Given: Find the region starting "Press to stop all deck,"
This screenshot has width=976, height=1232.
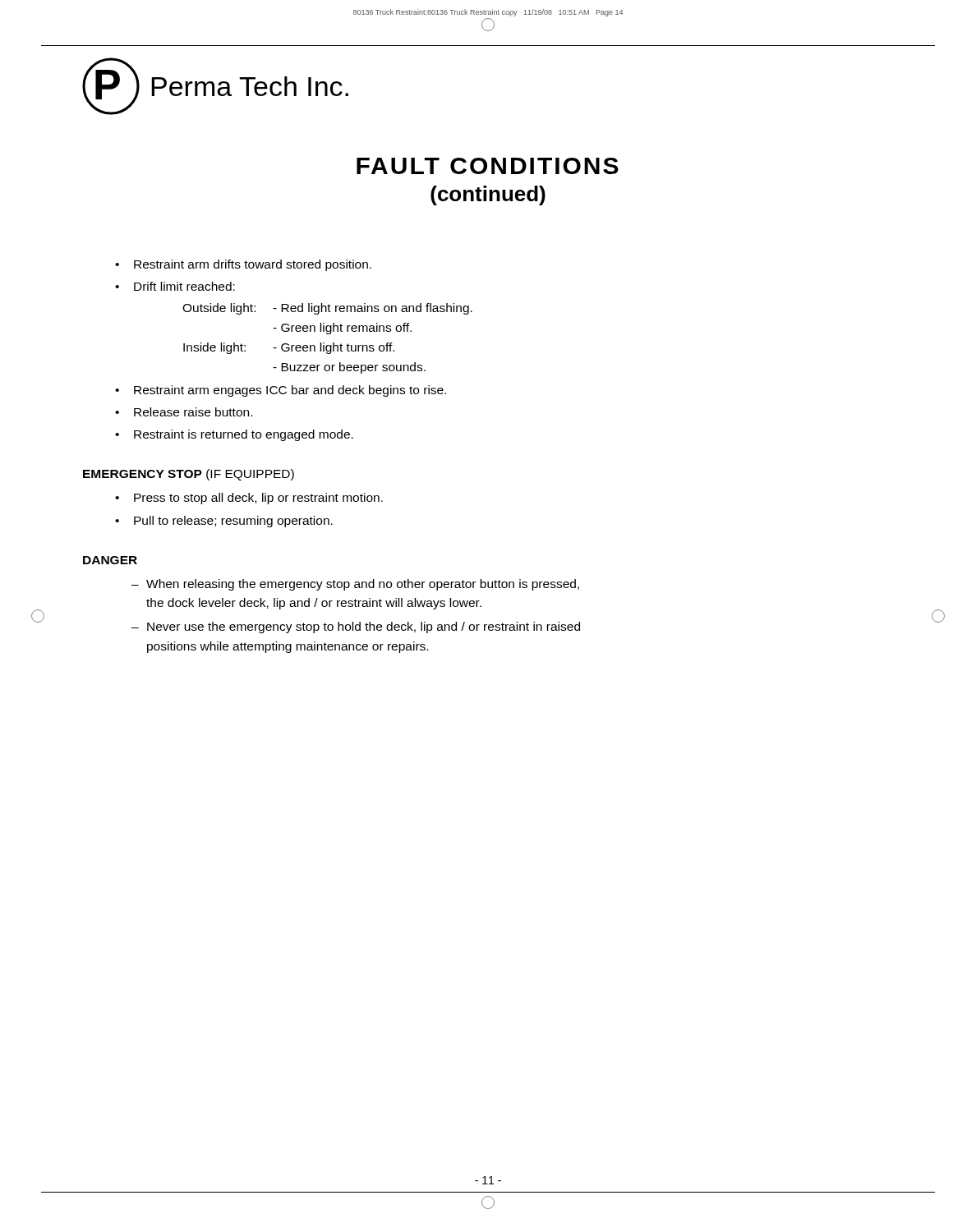Looking at the screenshot, I should click(249, 499).
